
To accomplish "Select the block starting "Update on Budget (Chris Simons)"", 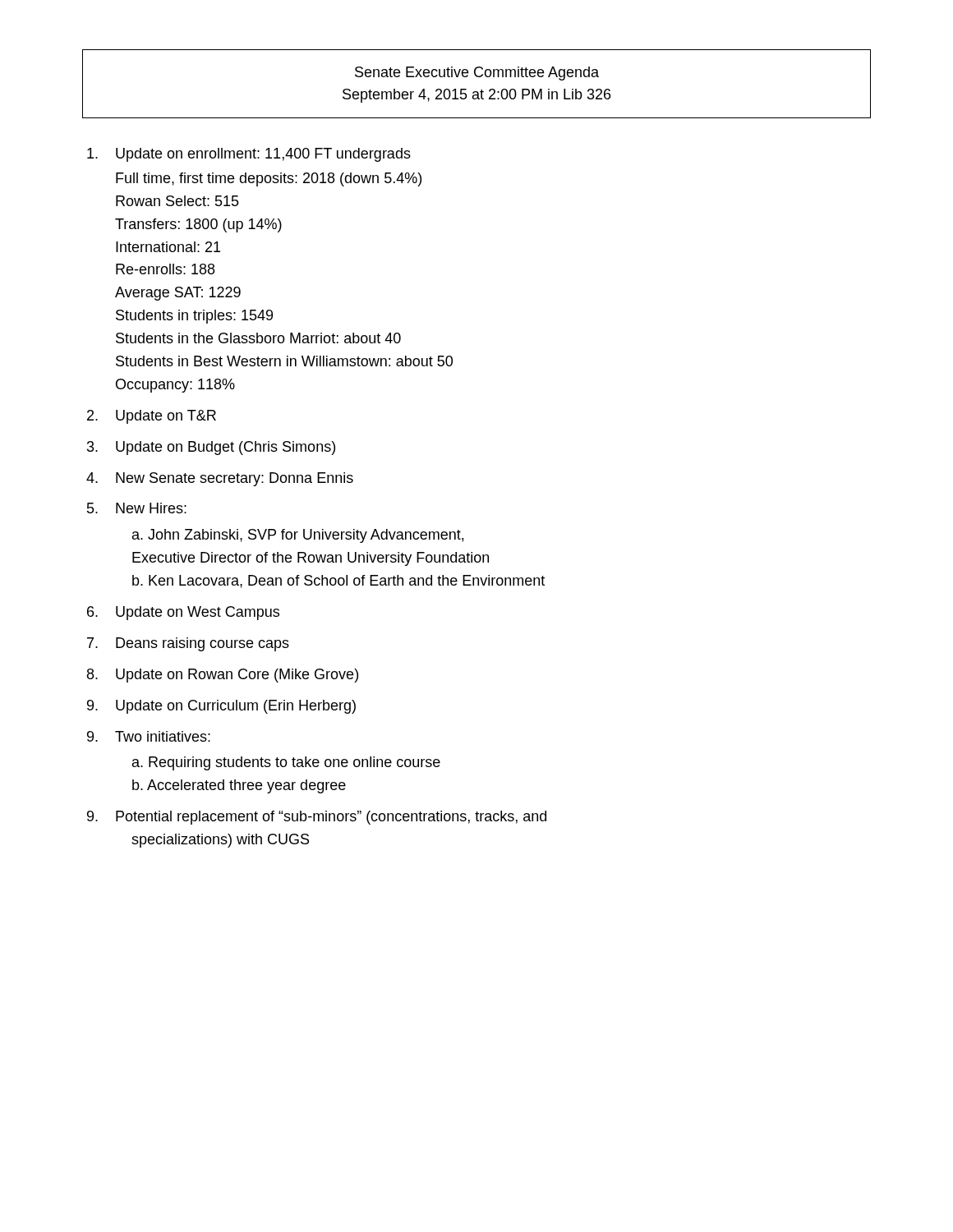I will [x=226, y=447].
